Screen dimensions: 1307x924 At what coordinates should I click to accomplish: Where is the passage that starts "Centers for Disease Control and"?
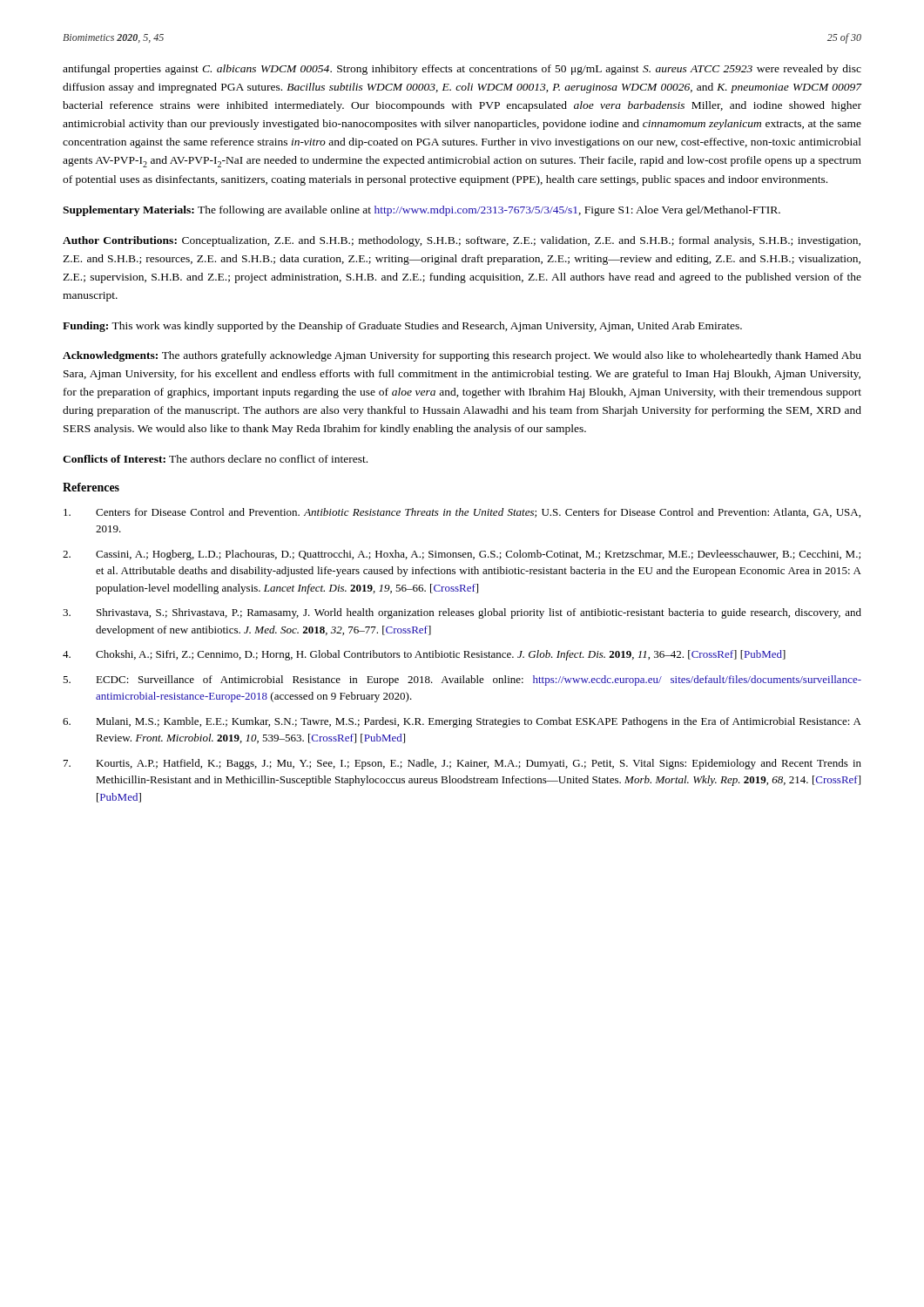click(462, 521)
